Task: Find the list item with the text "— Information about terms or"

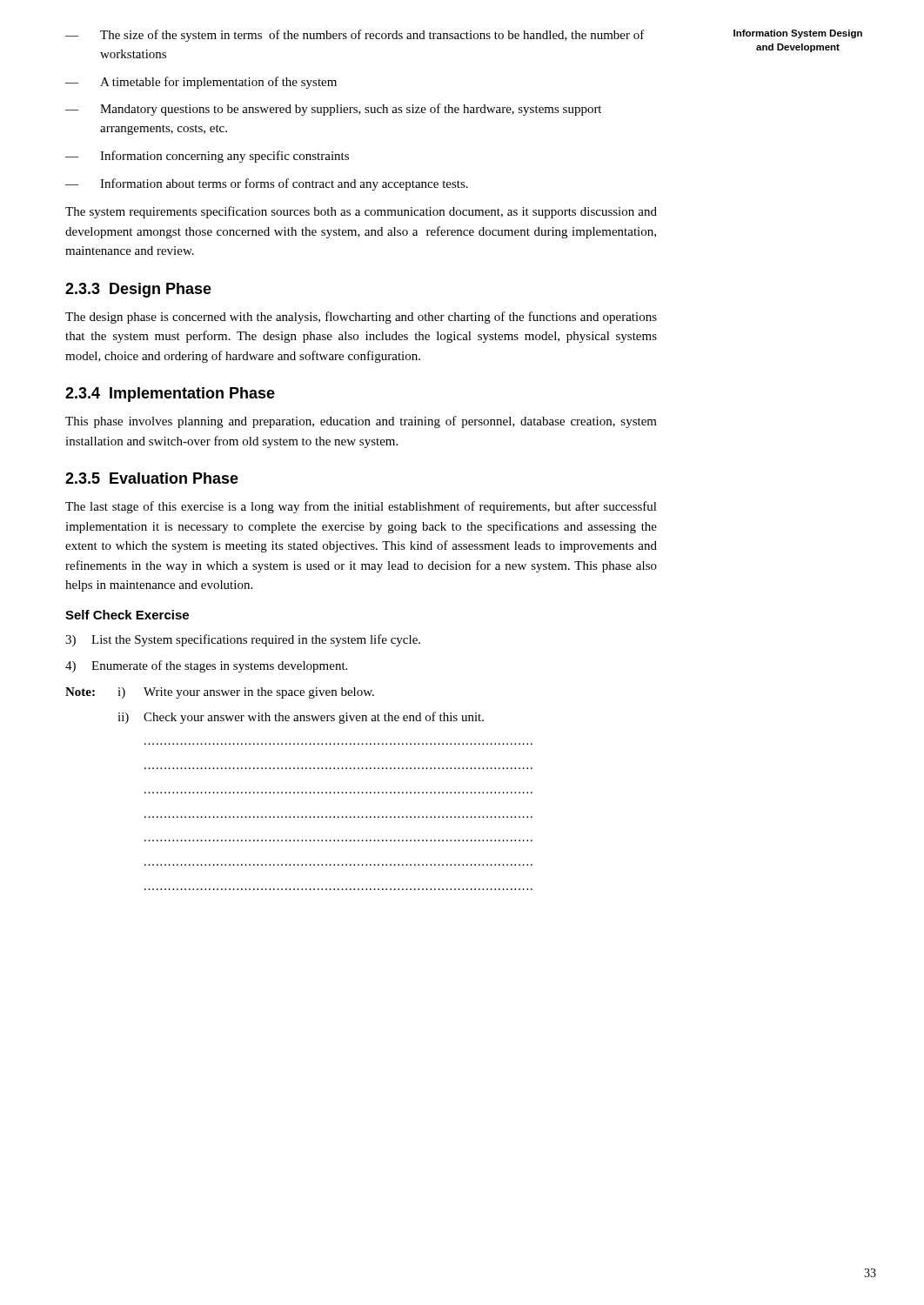Action: pos(361,184)
